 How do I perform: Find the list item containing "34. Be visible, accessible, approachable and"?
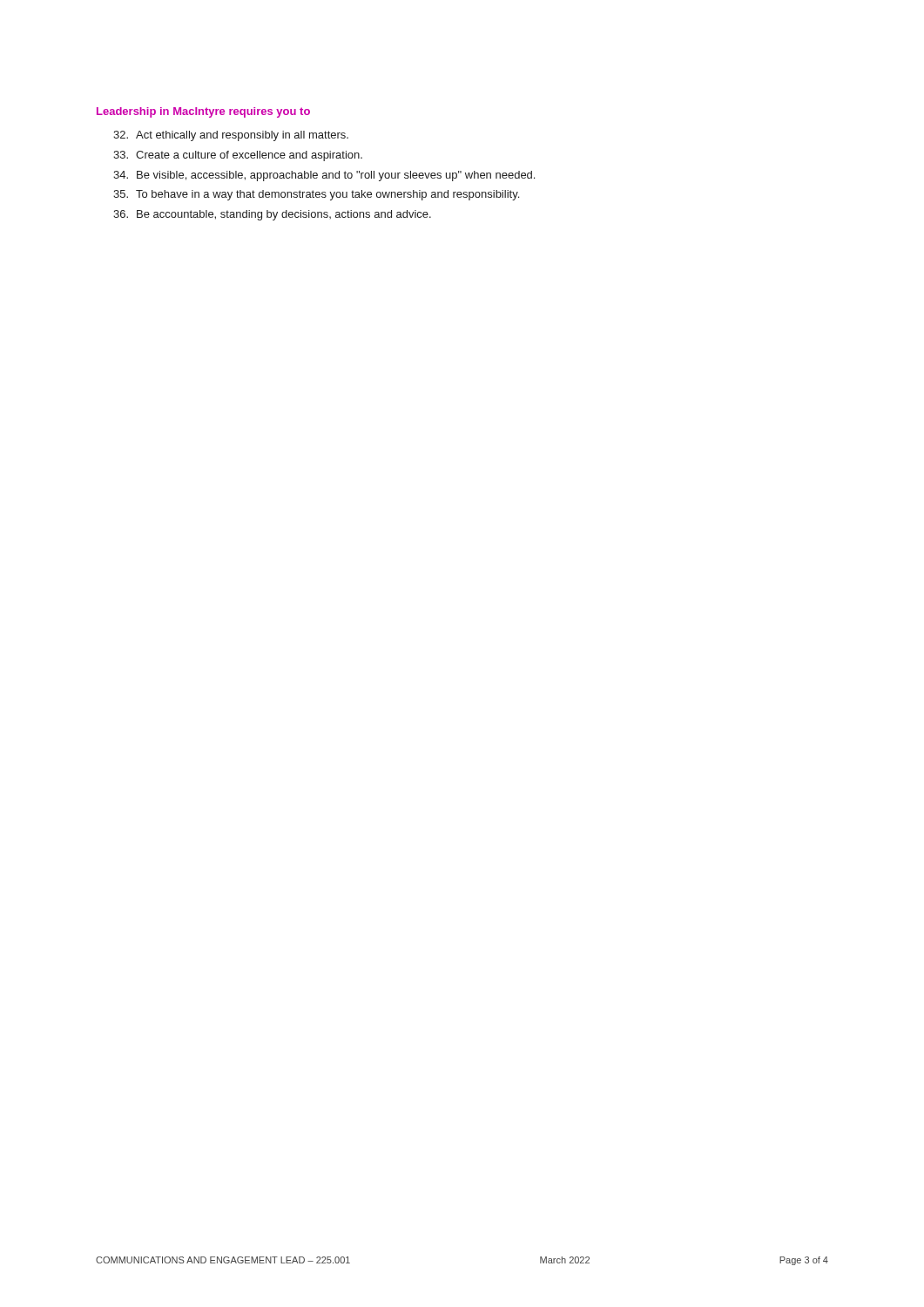tap(316, 175)
